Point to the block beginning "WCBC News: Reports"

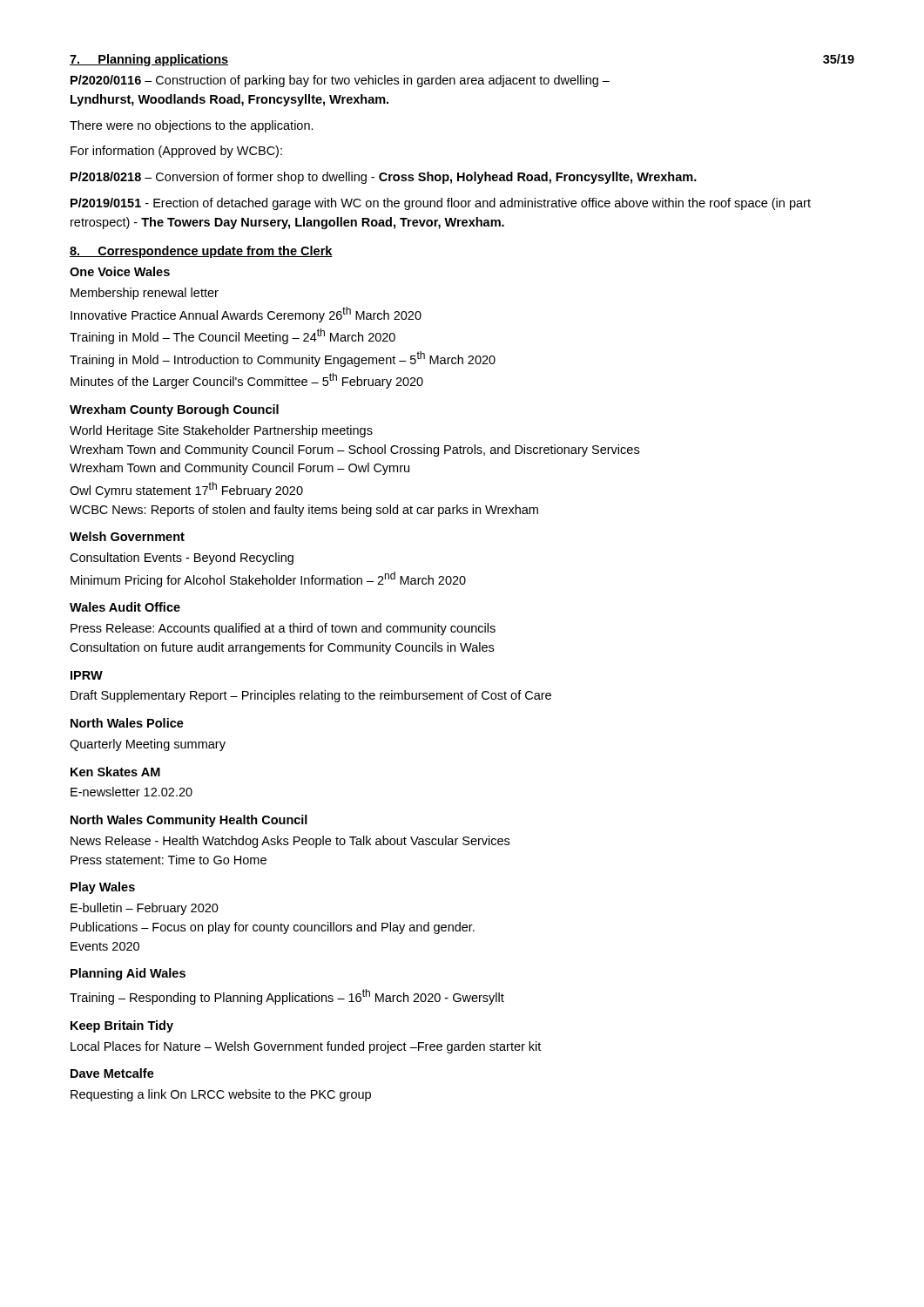point(304,509)
